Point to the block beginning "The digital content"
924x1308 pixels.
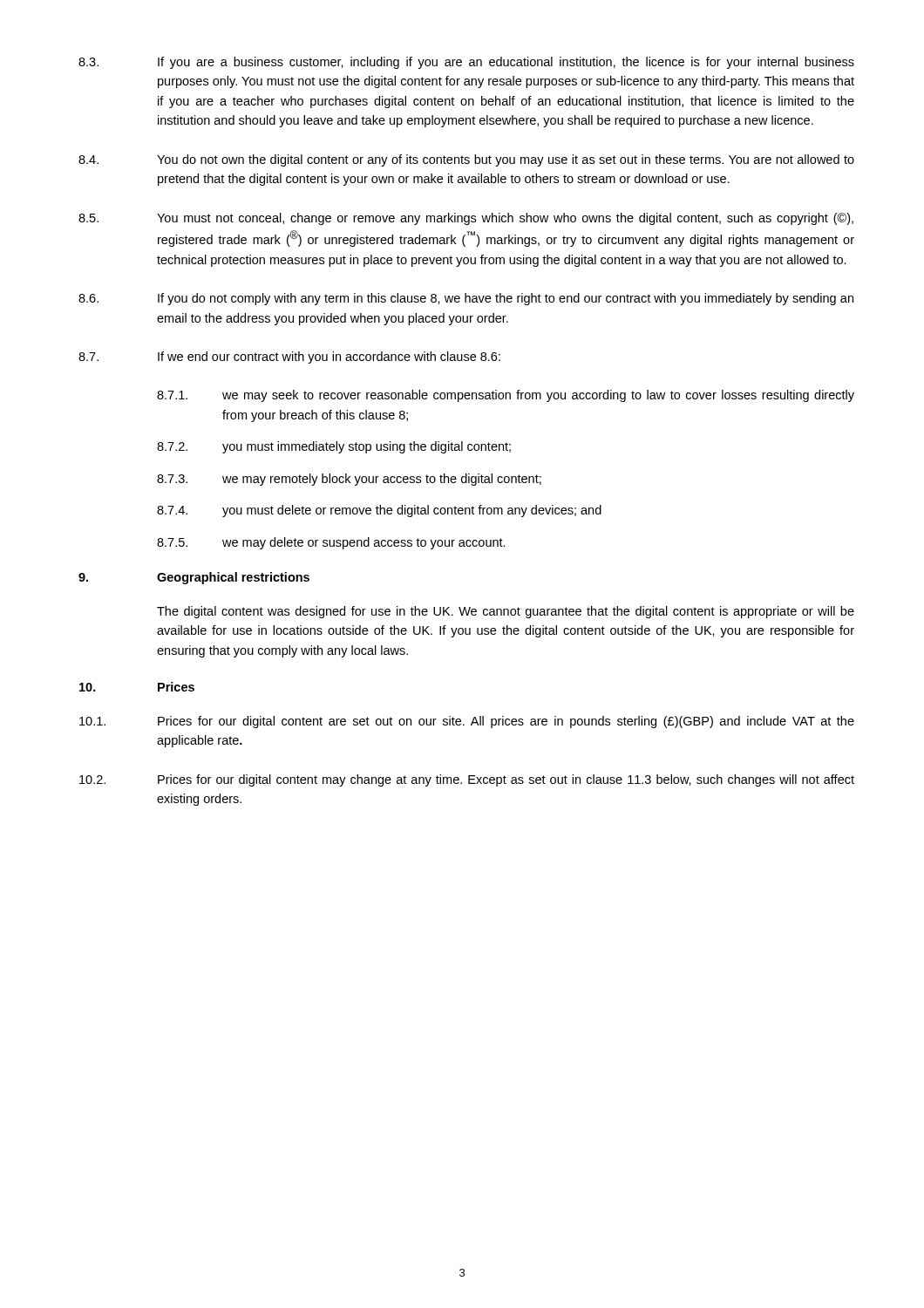pyautogui.click(x=506, y=631)
